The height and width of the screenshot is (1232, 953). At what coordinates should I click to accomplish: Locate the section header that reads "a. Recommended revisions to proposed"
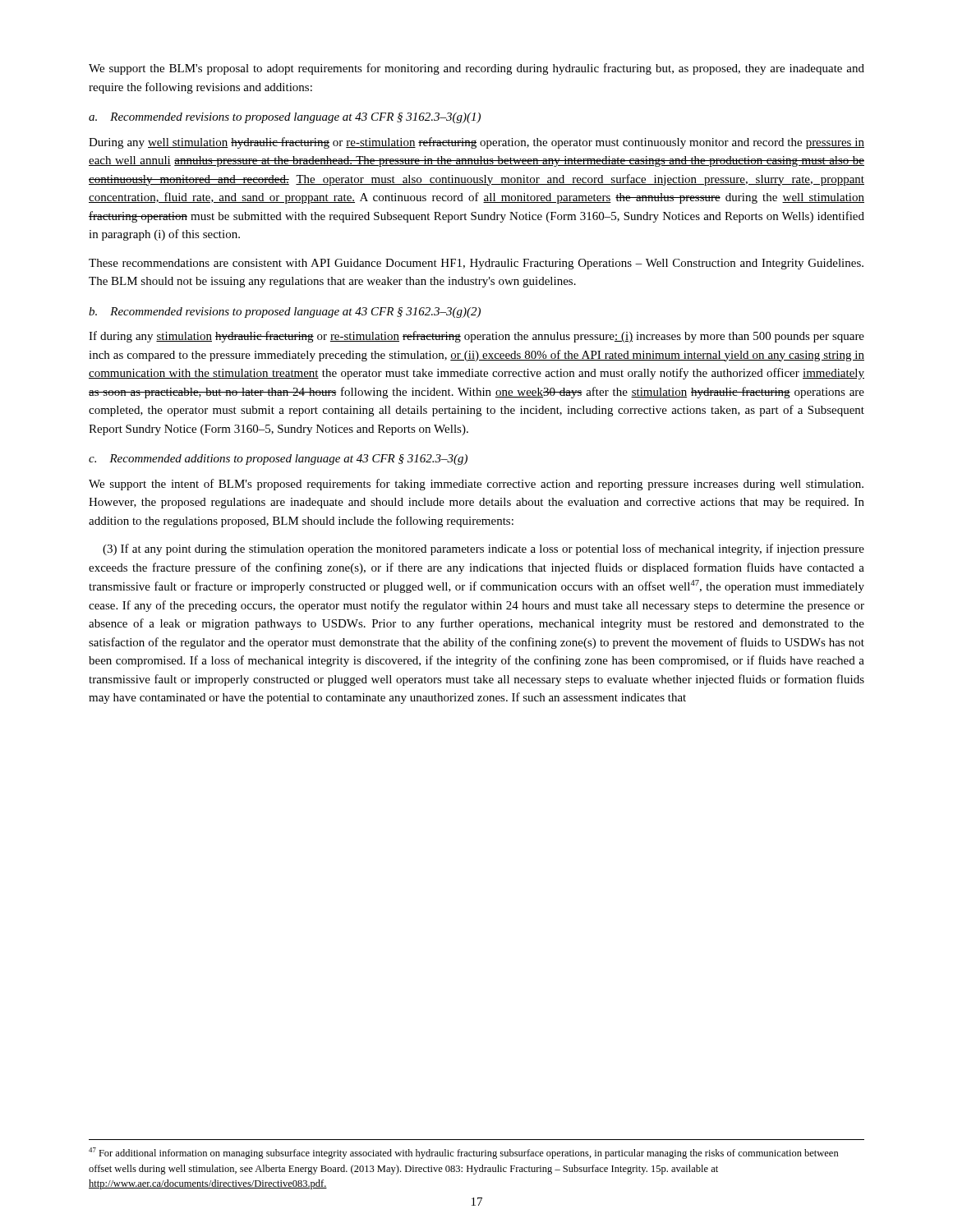coord(476,117)
